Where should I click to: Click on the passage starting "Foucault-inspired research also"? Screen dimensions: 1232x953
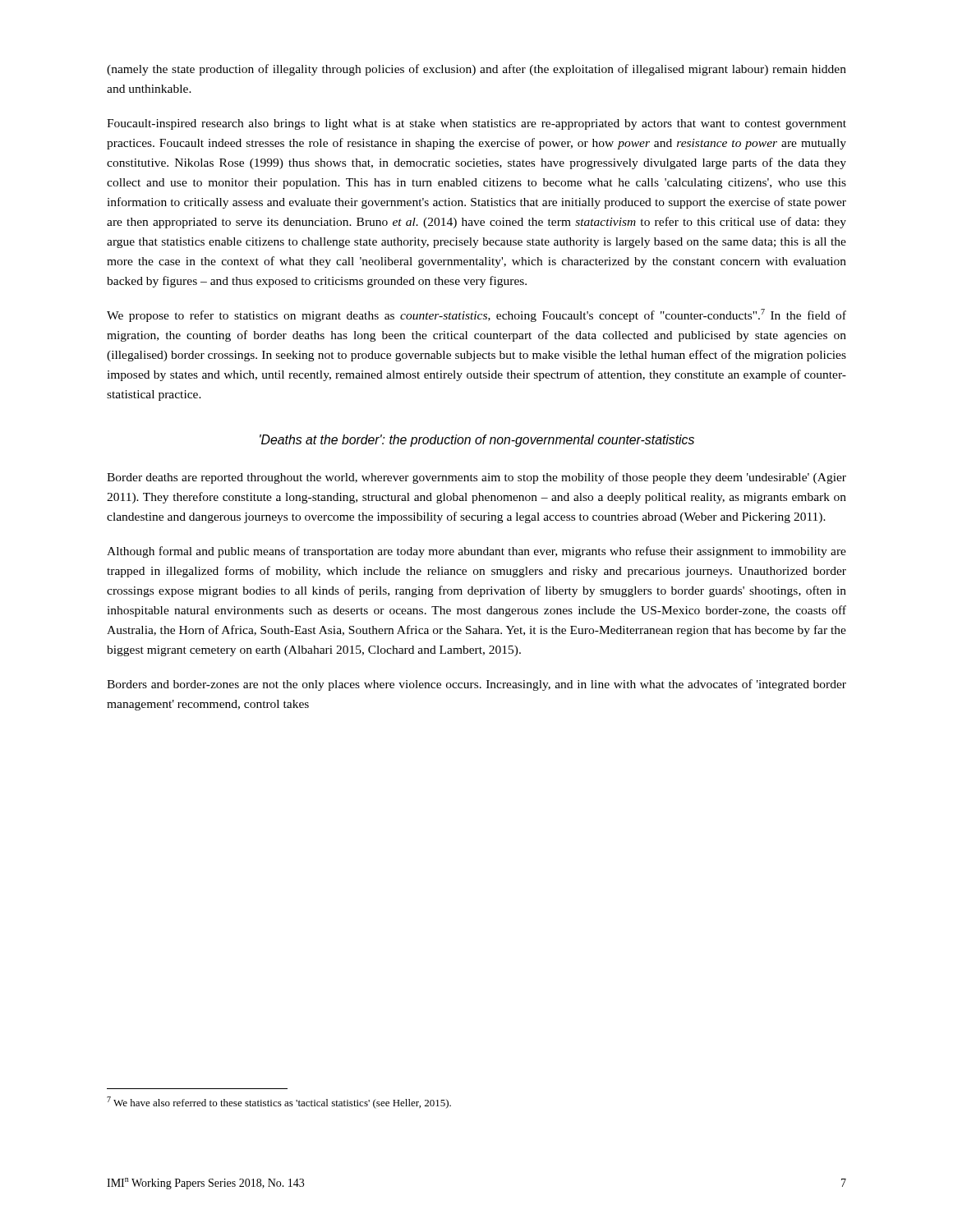coord(476,202)
